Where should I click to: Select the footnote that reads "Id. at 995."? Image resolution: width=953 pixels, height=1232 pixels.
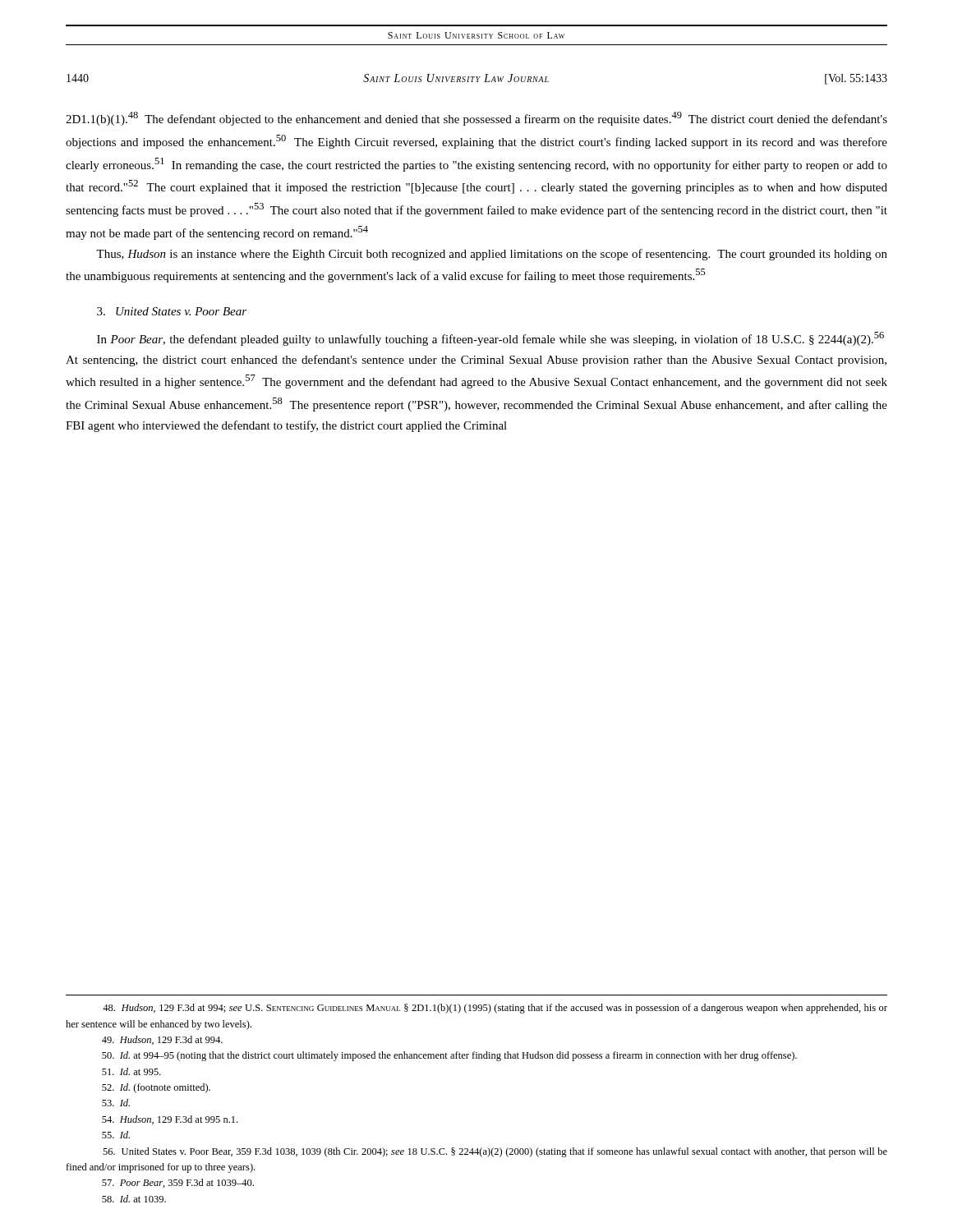126,1072
